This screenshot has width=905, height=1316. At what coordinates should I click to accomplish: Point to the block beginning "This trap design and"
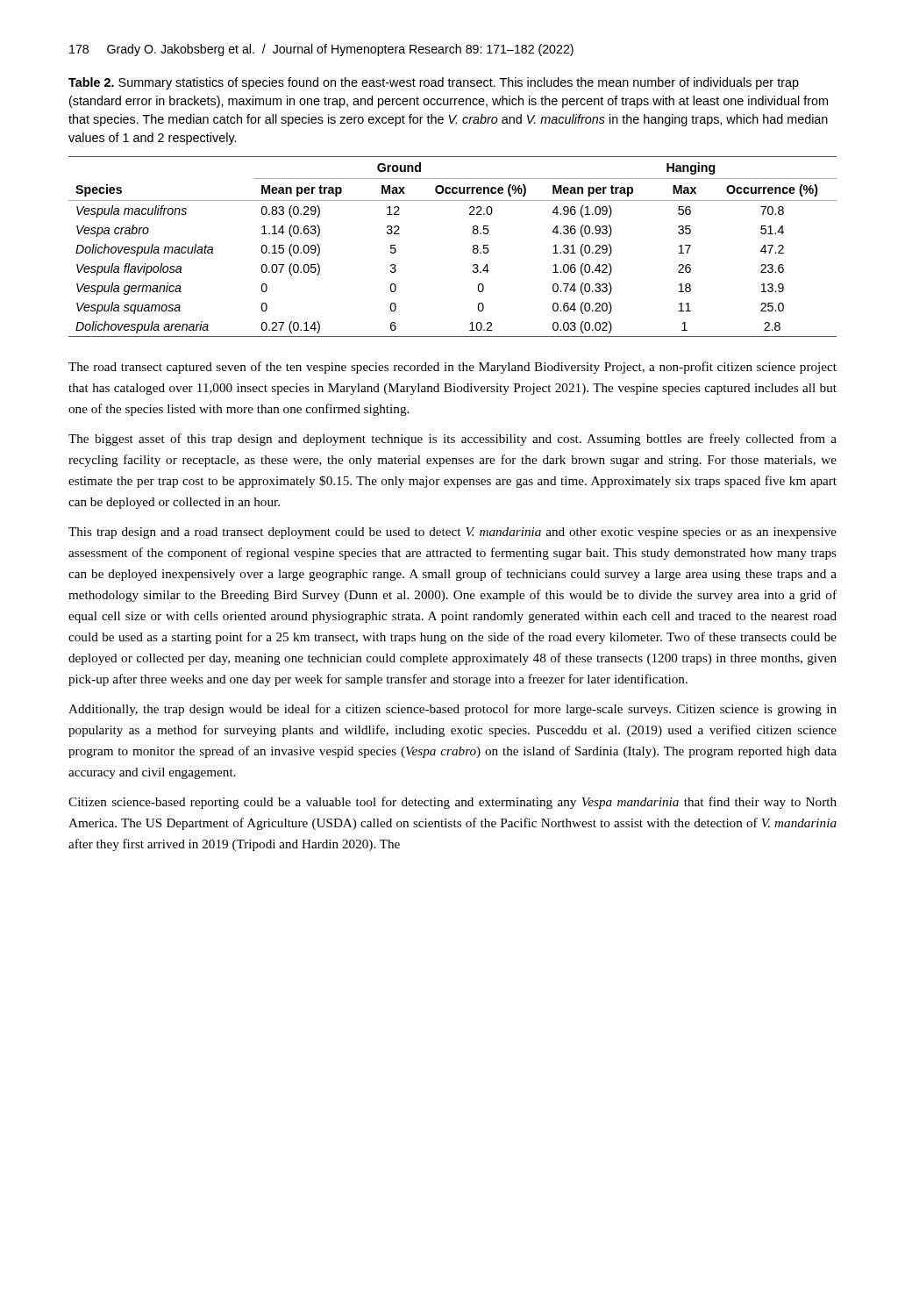pos(452,605)
